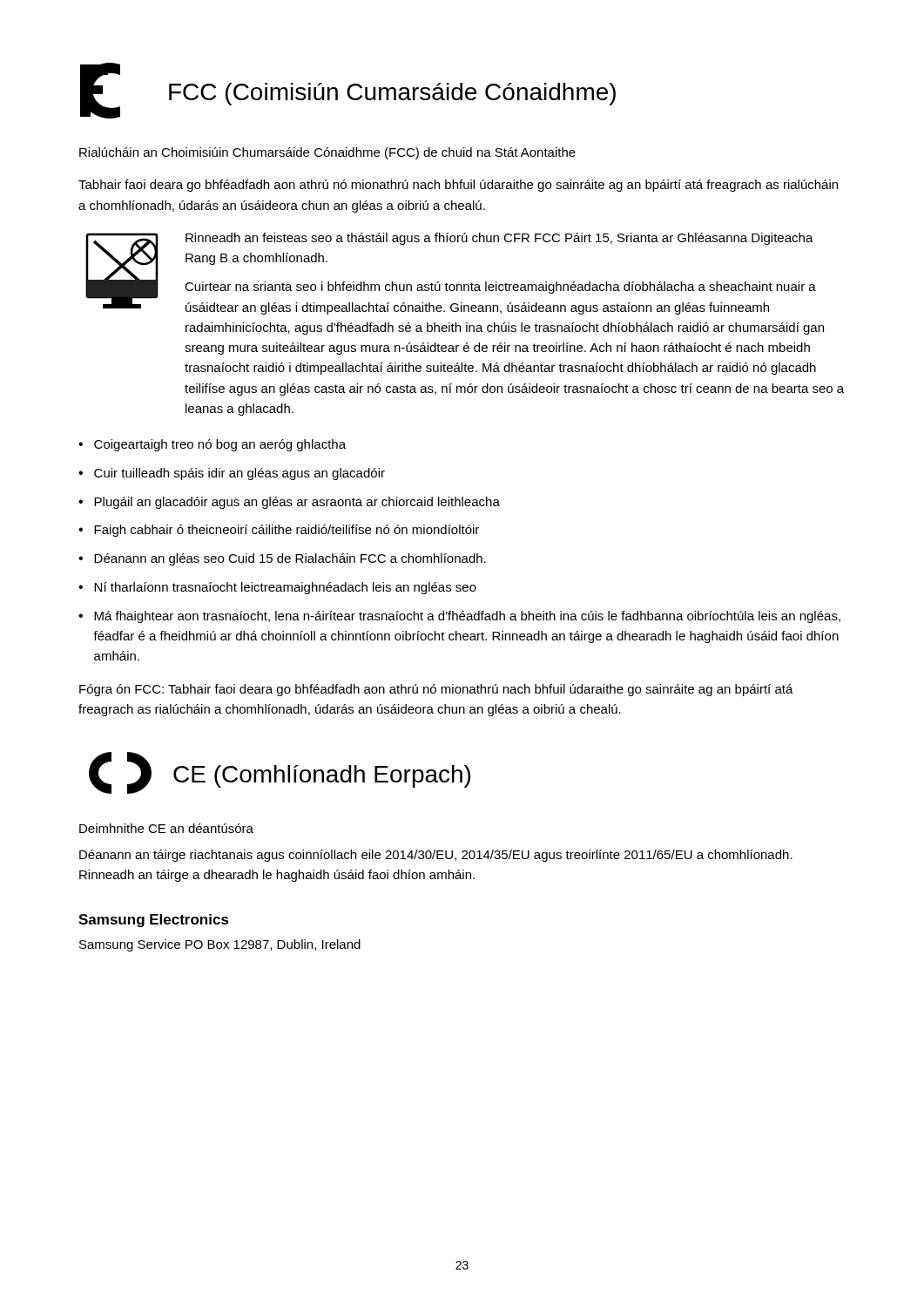Screen dimensions: 1307x924
Task: Find the list item with the text "Coigeartaigh treo nó"
Action: 220,444
